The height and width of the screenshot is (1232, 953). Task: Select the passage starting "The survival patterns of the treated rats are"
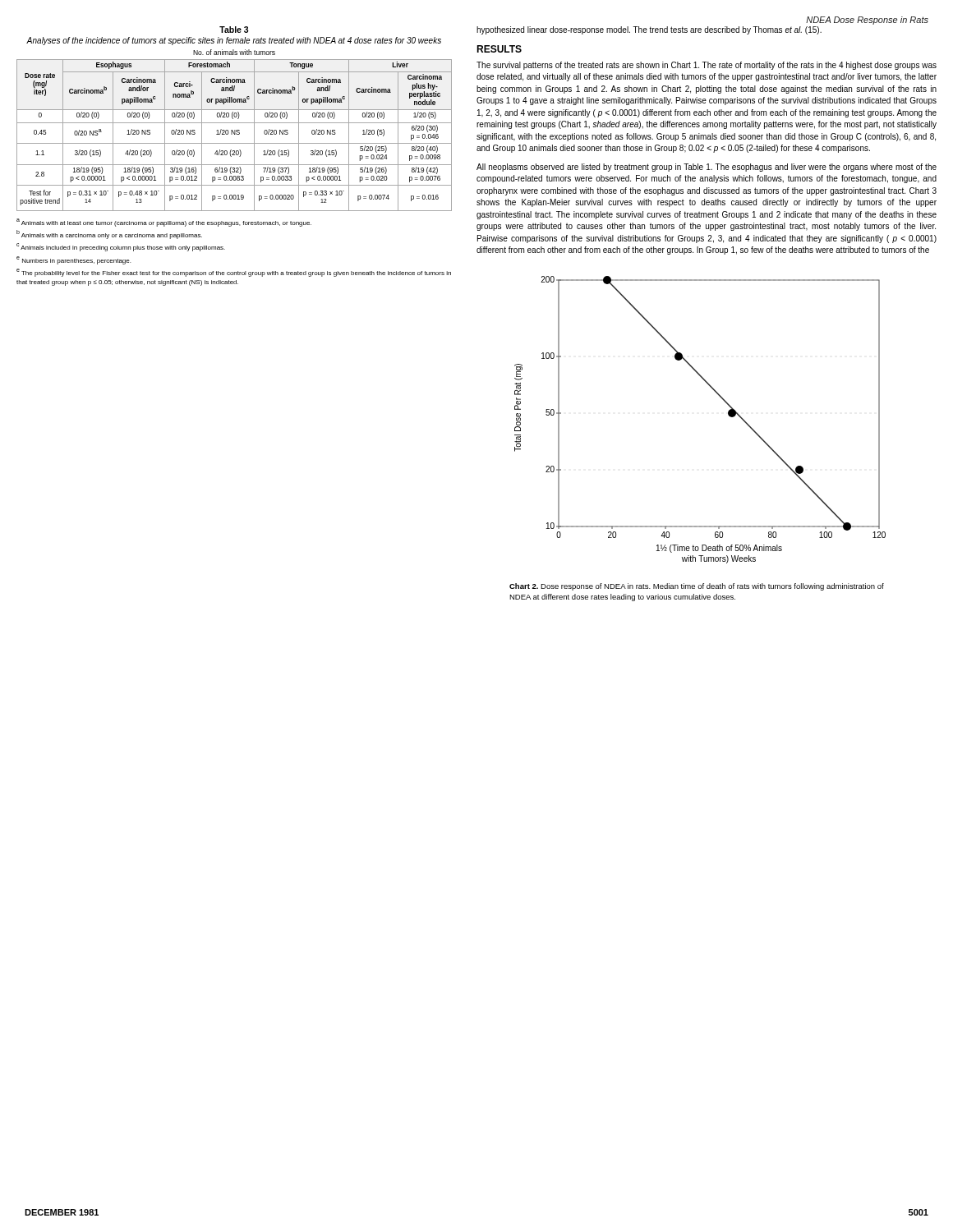click(x=707, y=107)
